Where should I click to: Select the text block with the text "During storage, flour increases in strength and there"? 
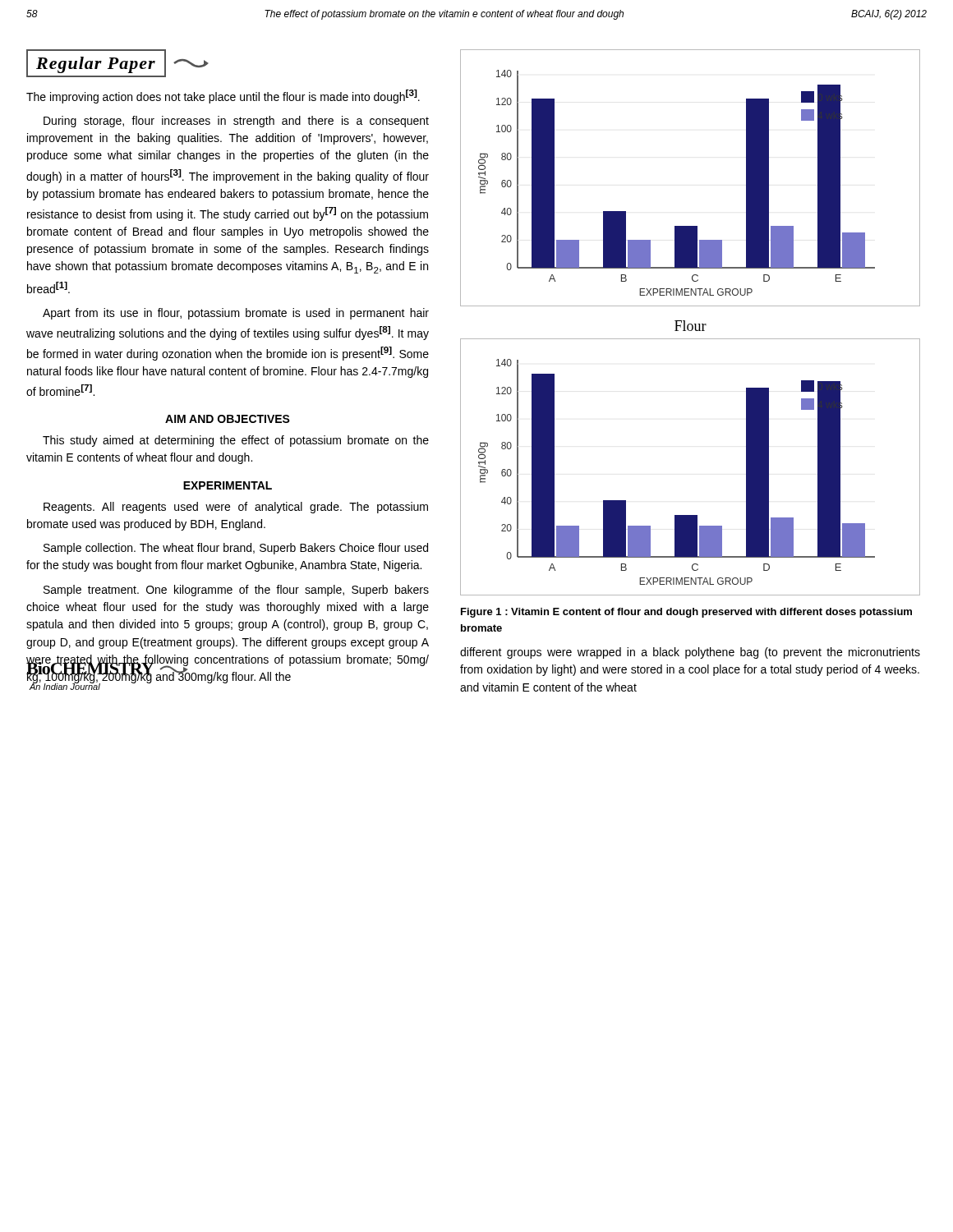click(228, 205)
